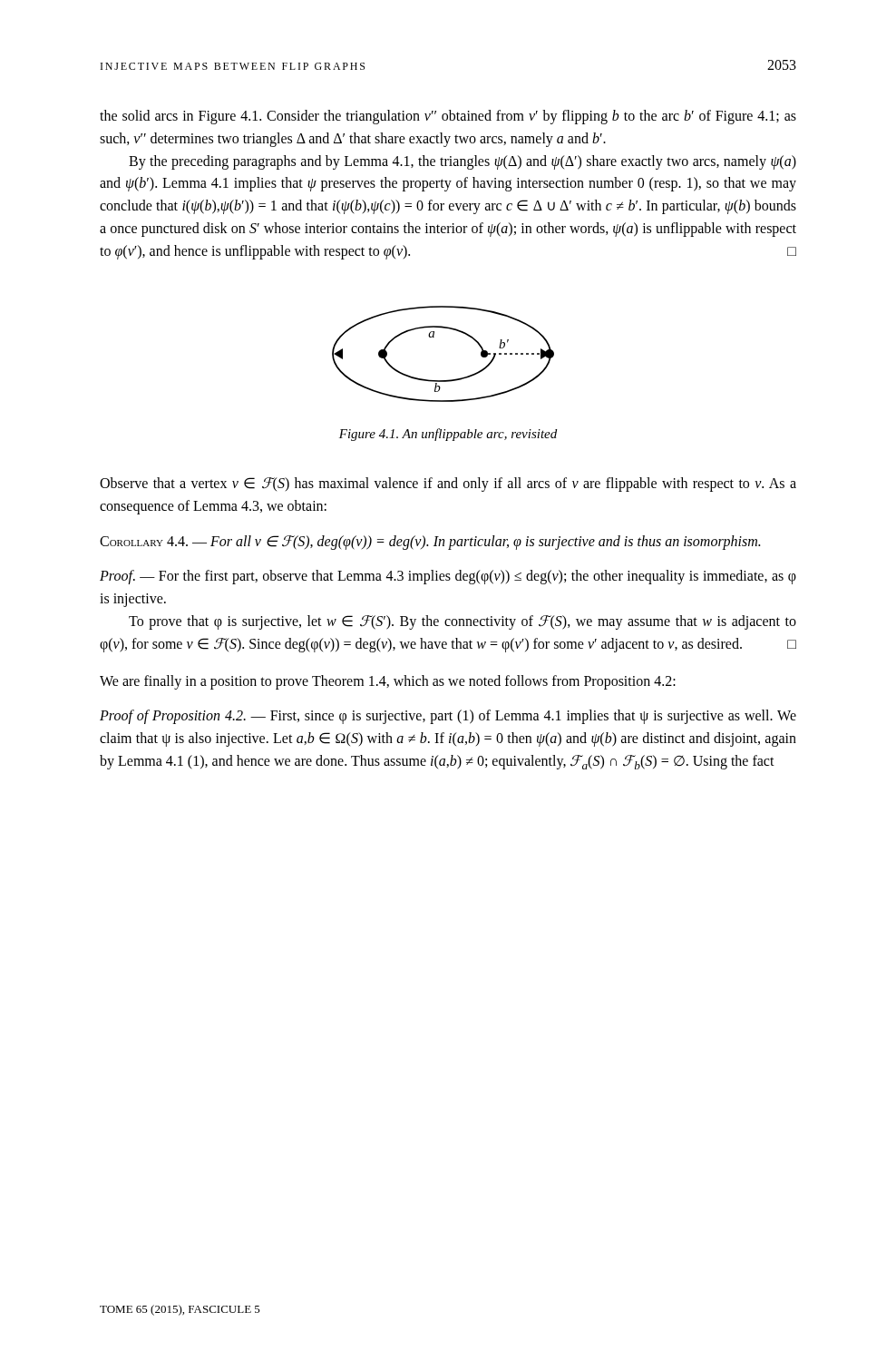Where is the passage that starts "By the preceding paragraphs"?

click(x=448, y=208)
